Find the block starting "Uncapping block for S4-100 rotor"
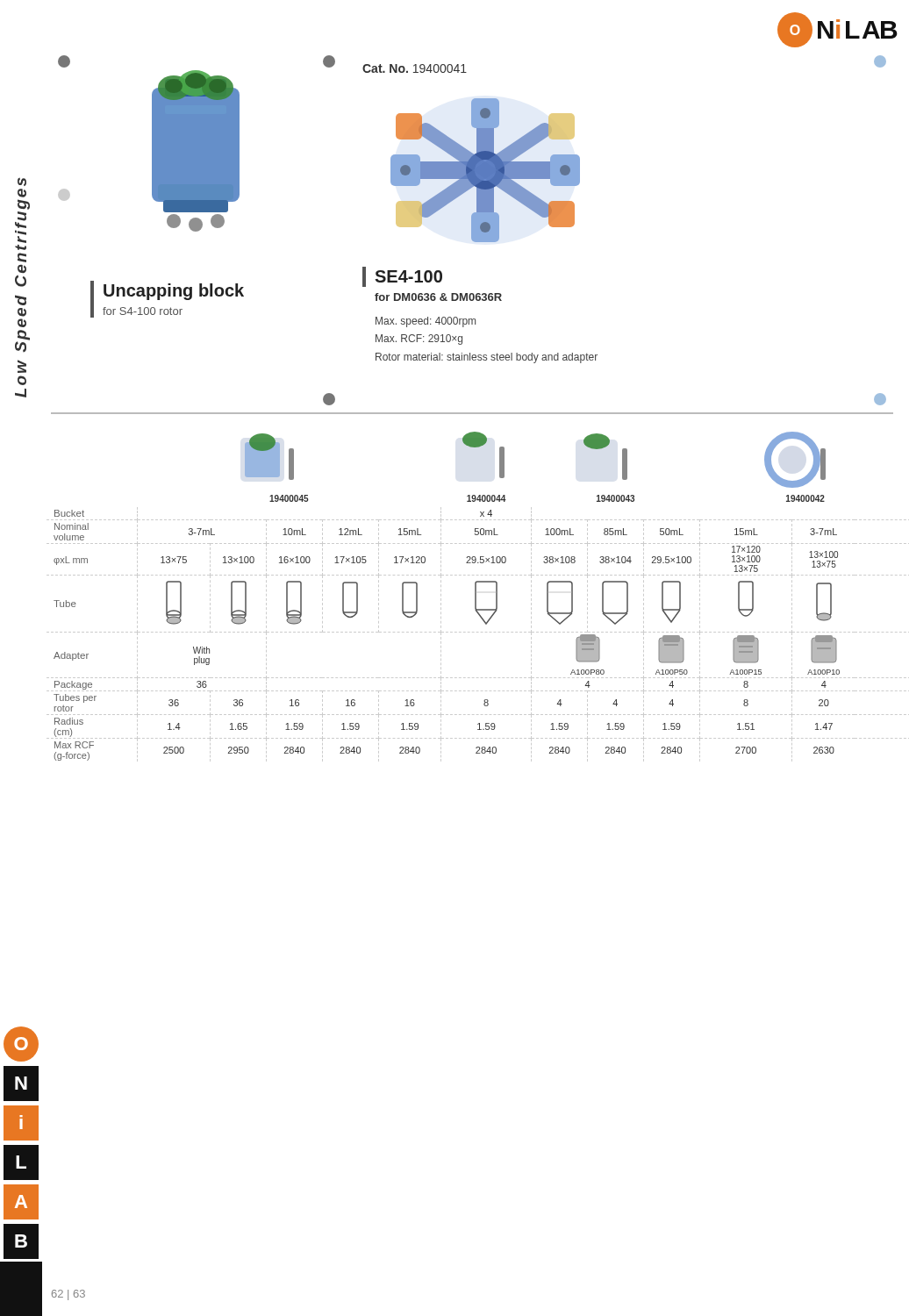Viewport: 909px width, 1316px height. 200,299
